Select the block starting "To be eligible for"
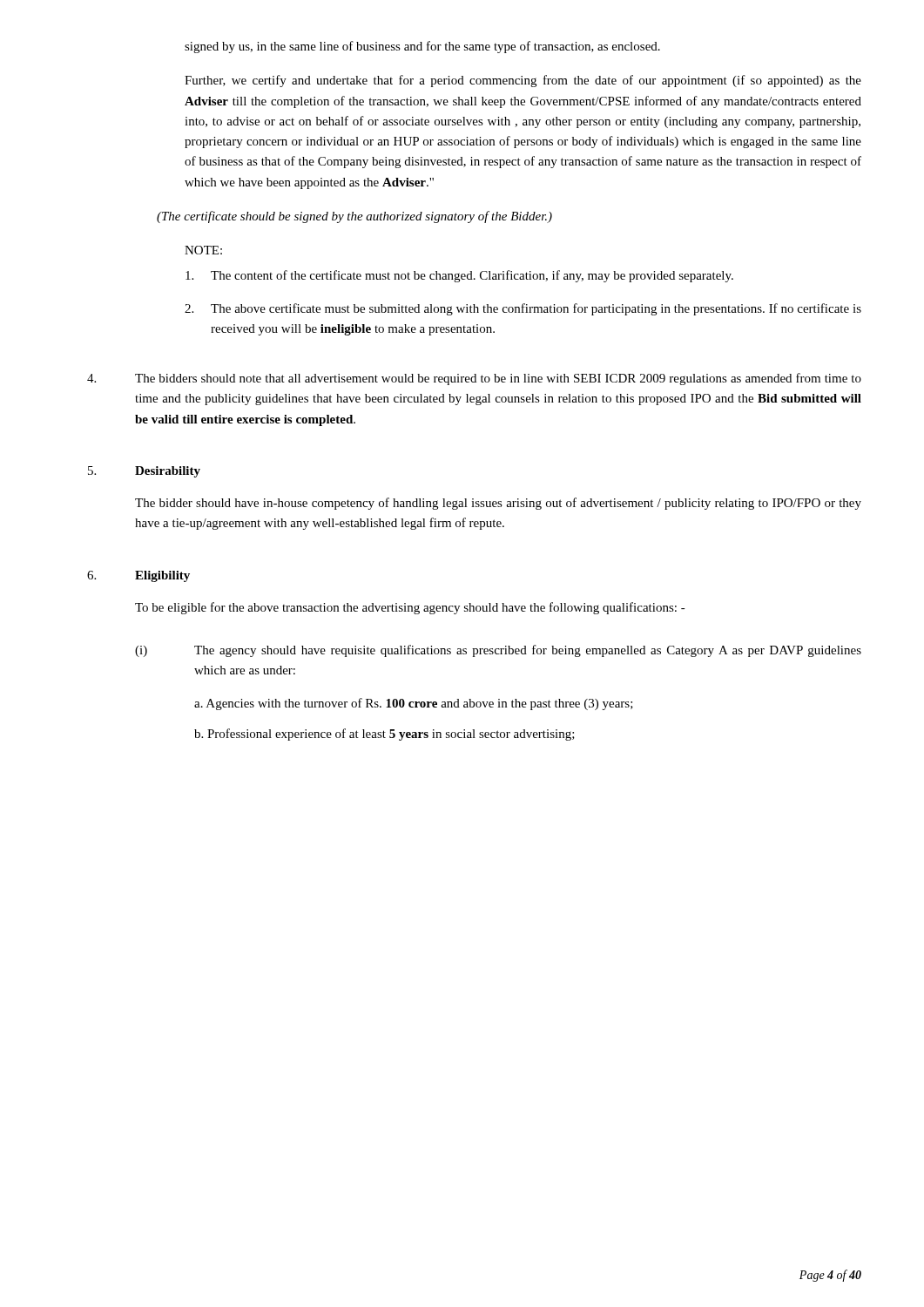The image size is (924, 1307). point(474,608)
